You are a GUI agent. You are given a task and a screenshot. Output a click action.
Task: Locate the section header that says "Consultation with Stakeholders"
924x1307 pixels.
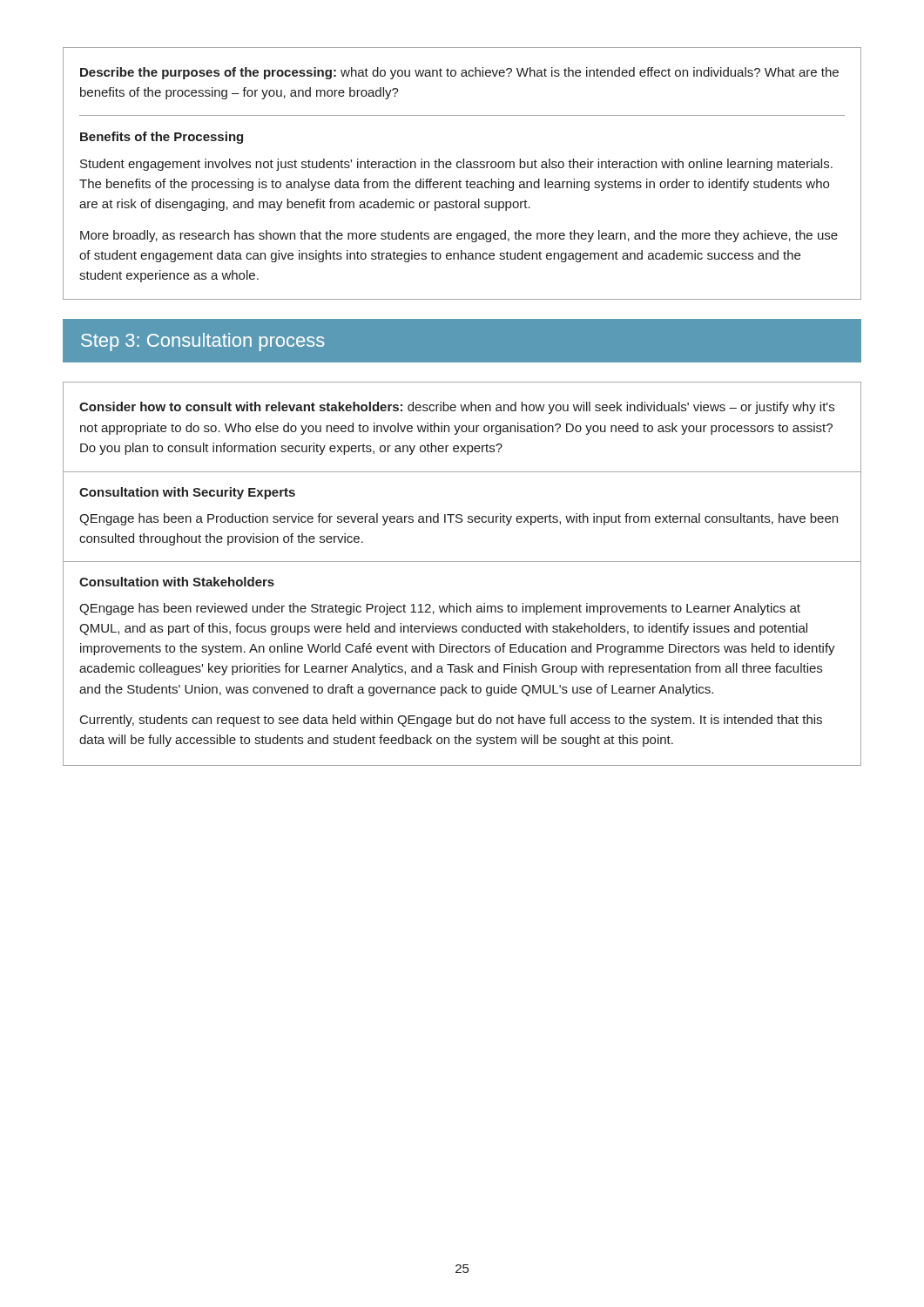click(x=177, y=581)
